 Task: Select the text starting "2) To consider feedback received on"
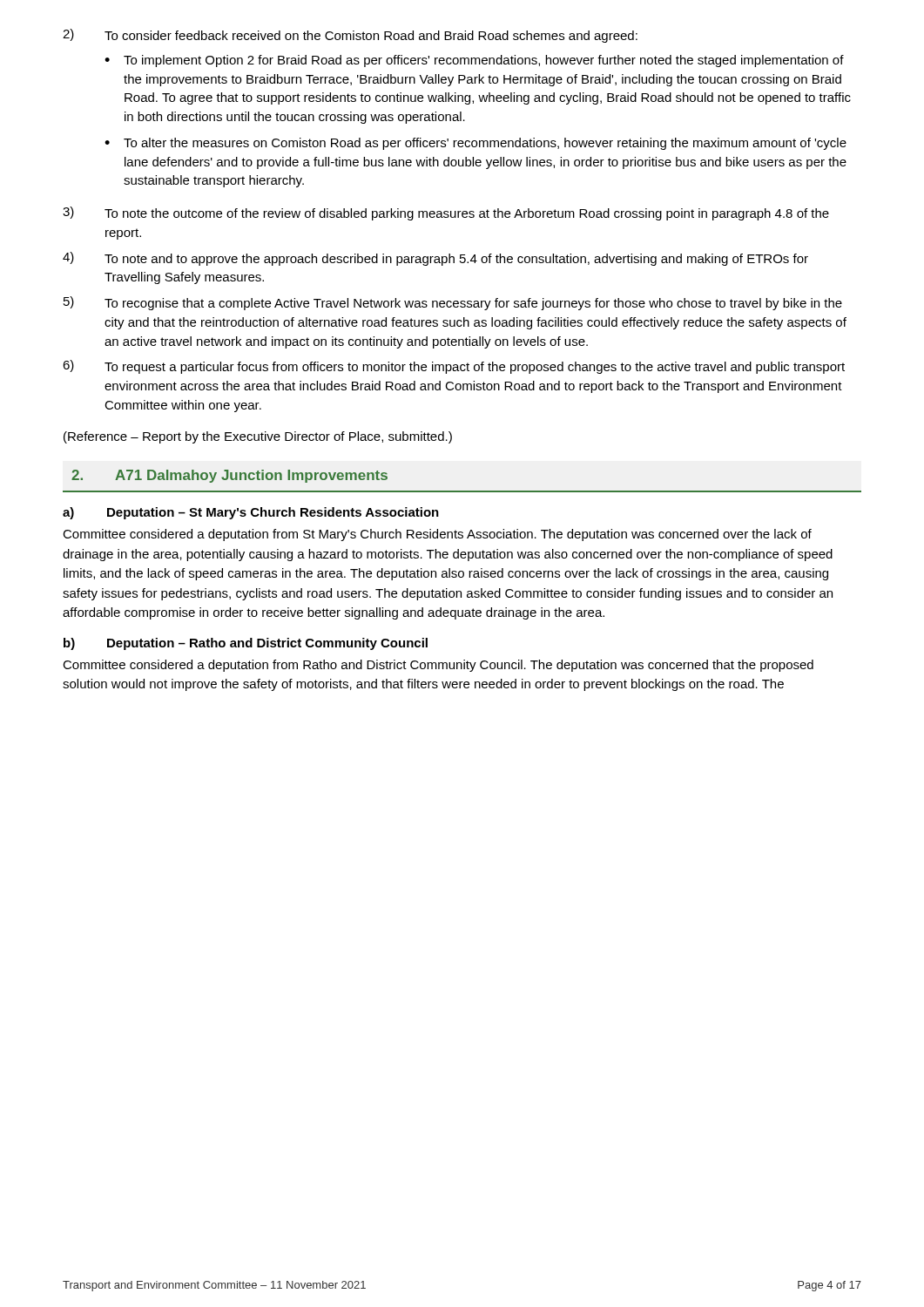click(462, 112)
